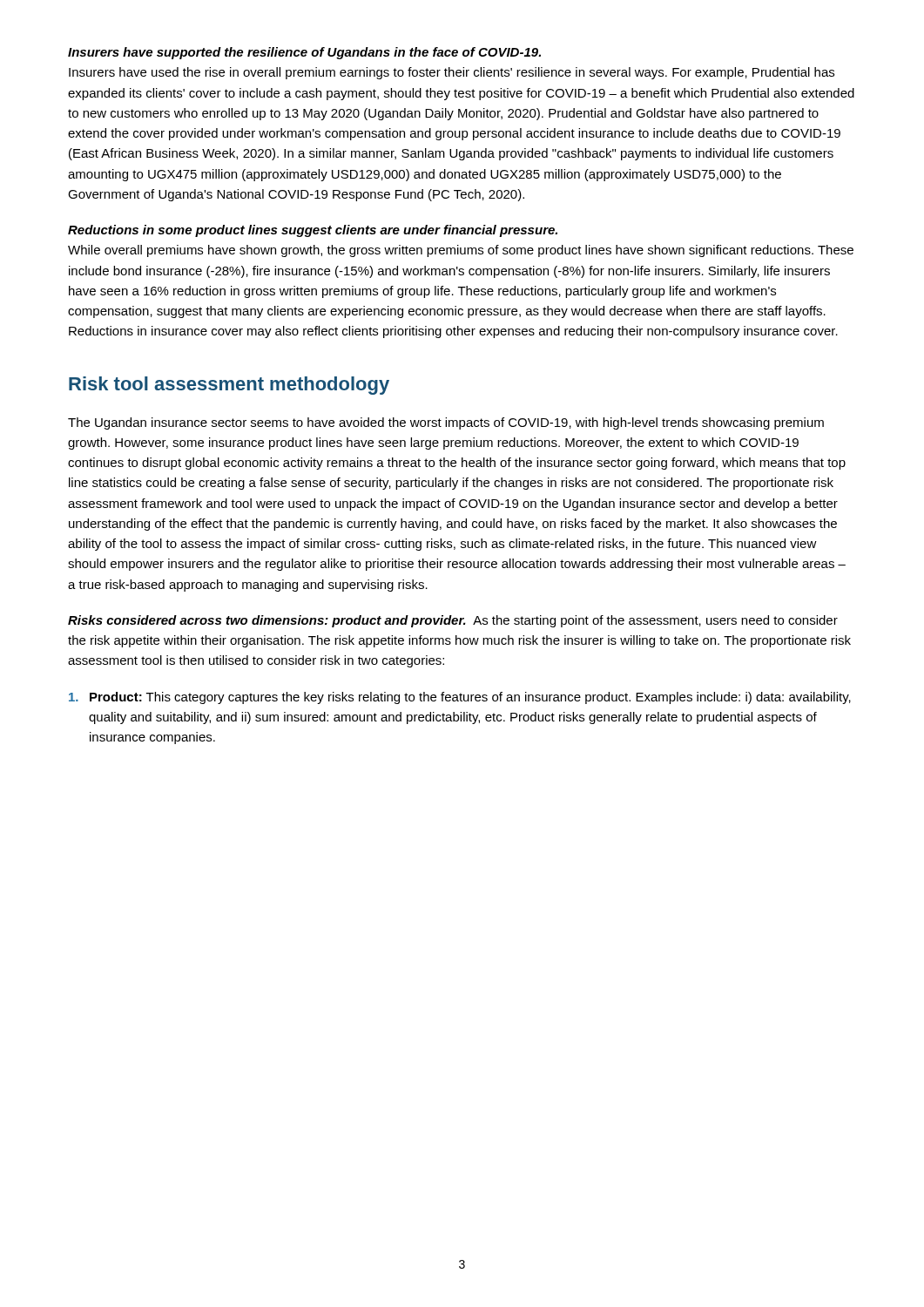Locate the block starting "The Ugandan insurance"
This screenshot has height=1307, width=924.
click(x=457, y=503)
